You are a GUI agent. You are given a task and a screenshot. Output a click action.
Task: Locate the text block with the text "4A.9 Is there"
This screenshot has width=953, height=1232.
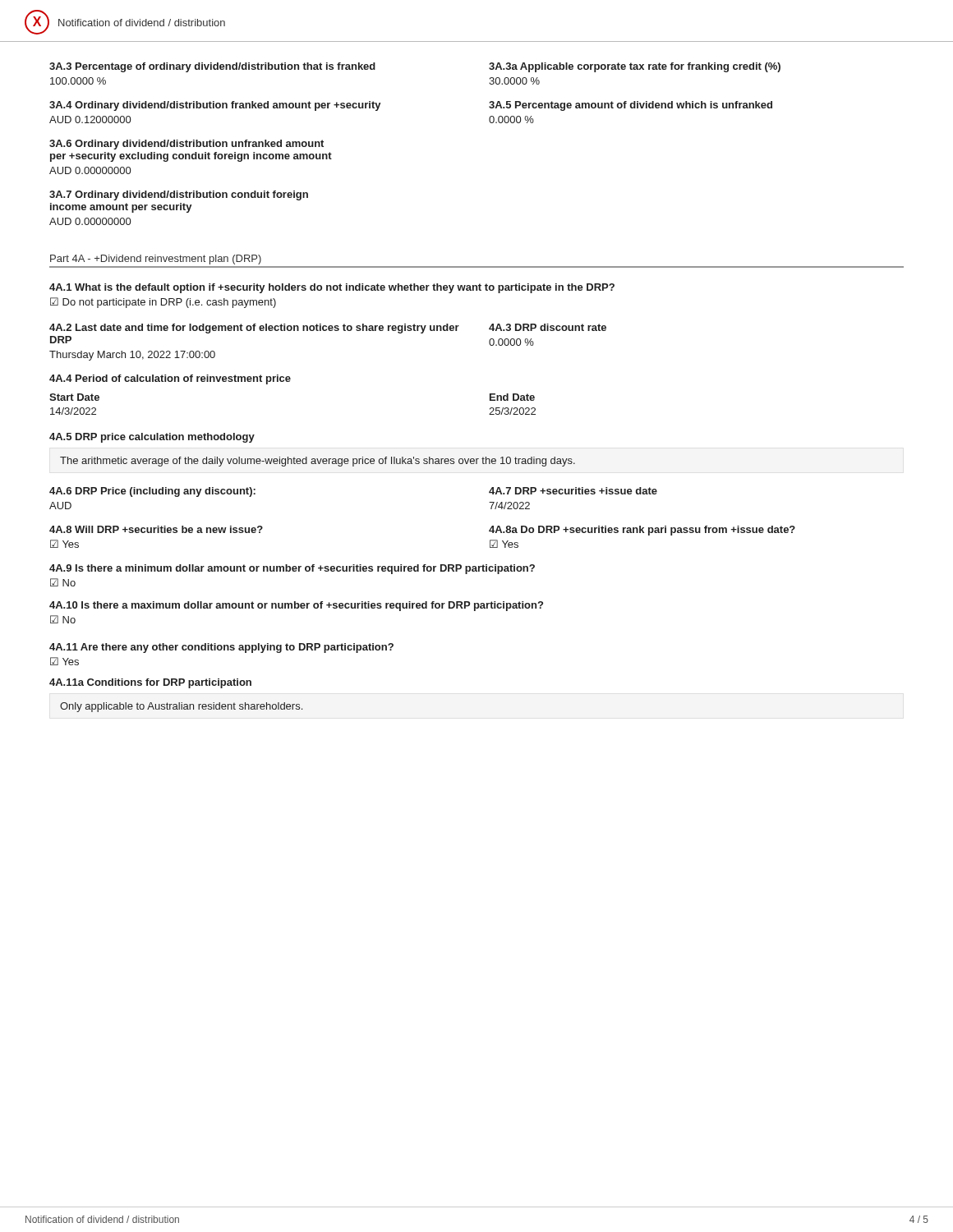coord(476,575)
